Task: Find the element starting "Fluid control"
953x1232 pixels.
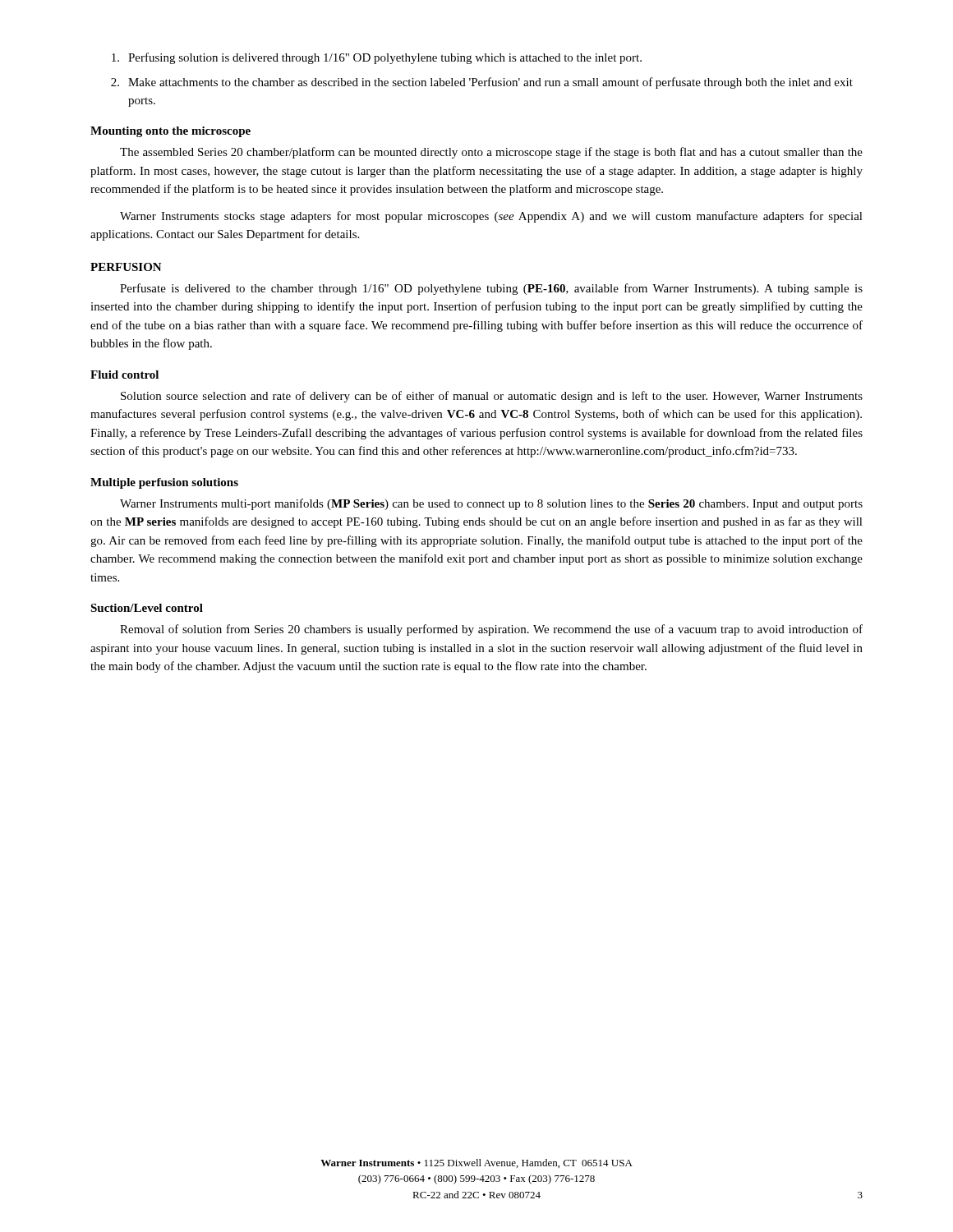Action: tap(125, 374)
